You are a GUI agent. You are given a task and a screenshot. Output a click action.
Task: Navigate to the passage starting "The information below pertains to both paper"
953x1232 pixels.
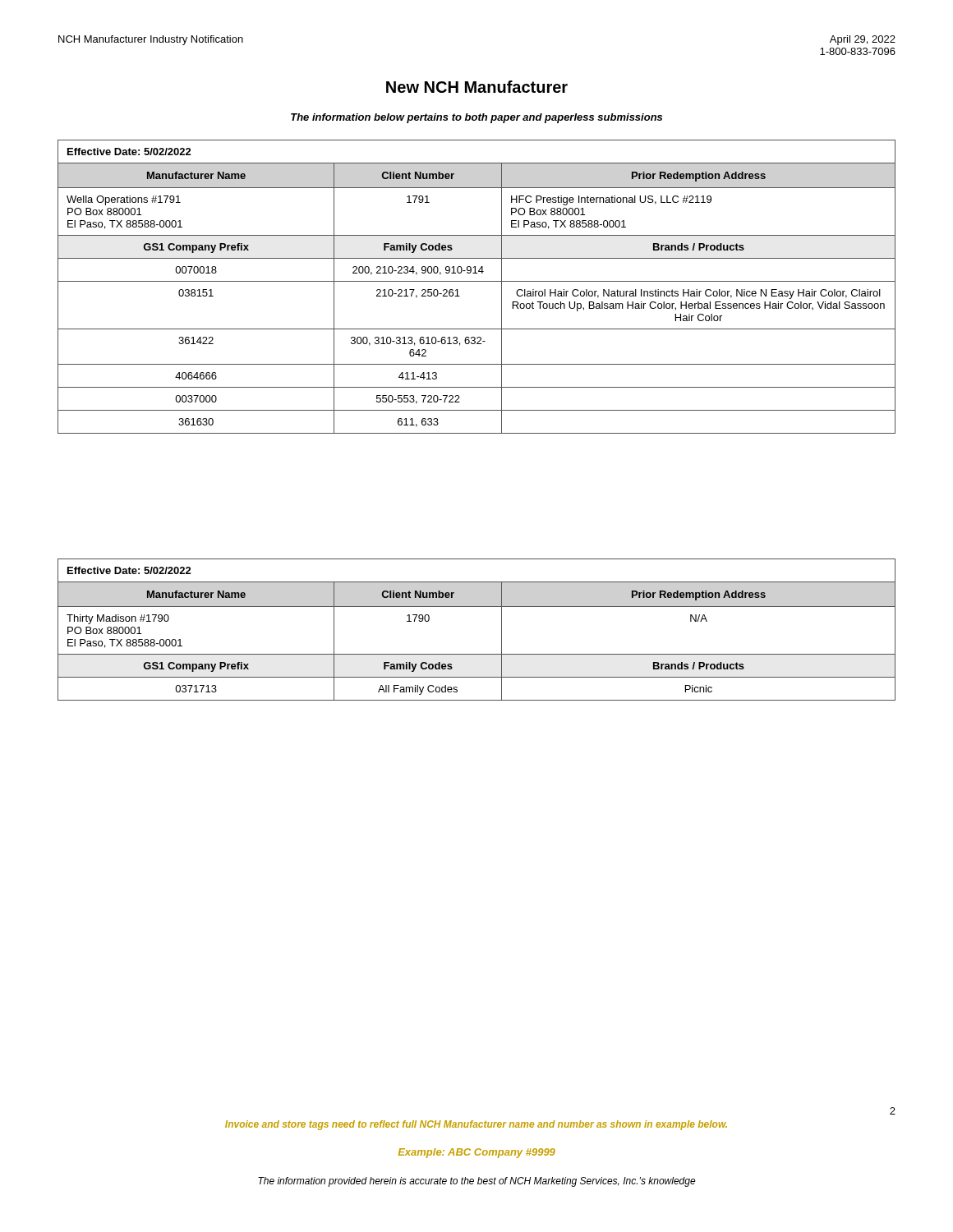[476, 117]
